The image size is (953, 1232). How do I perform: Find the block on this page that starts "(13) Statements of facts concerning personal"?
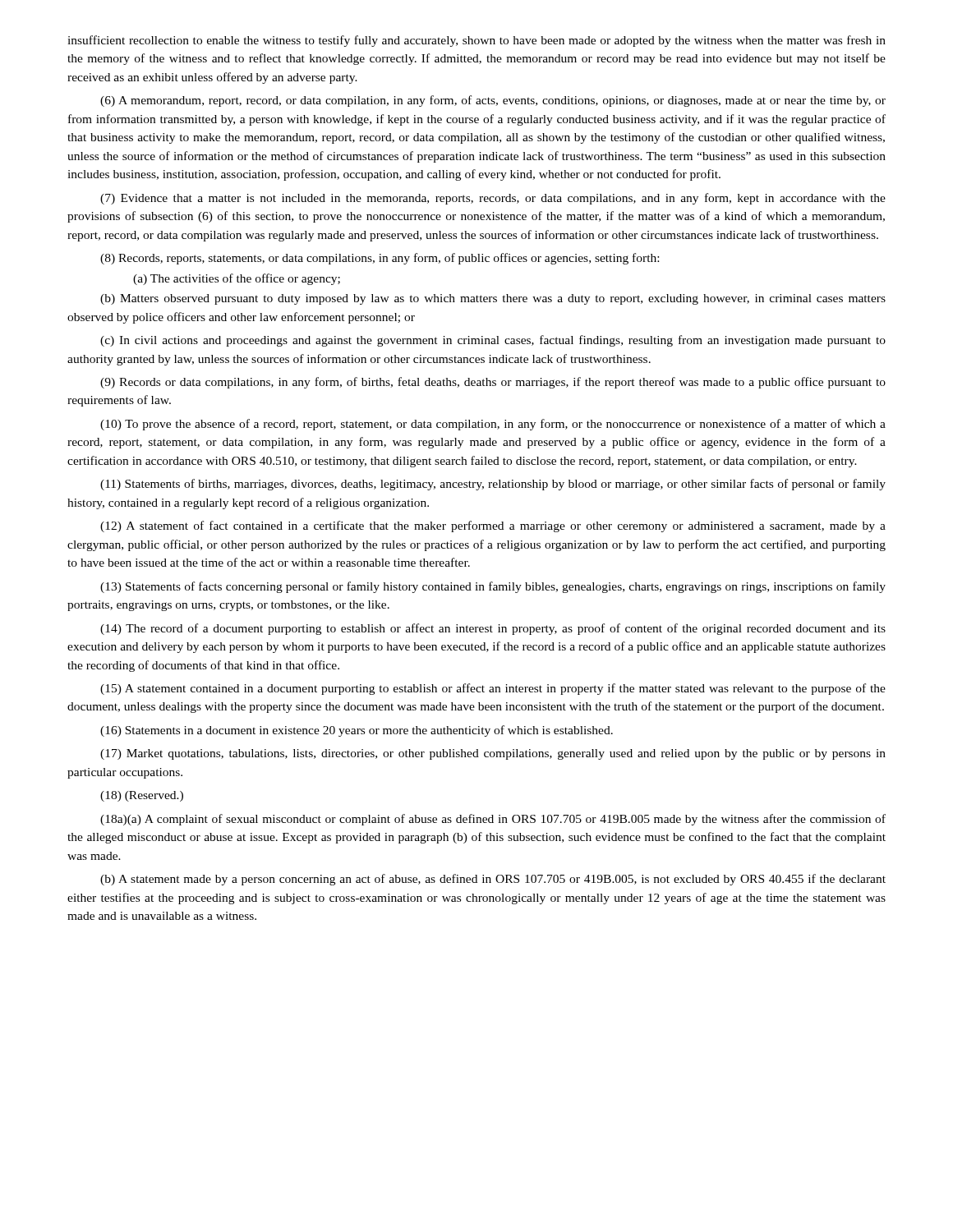[476, 596]
